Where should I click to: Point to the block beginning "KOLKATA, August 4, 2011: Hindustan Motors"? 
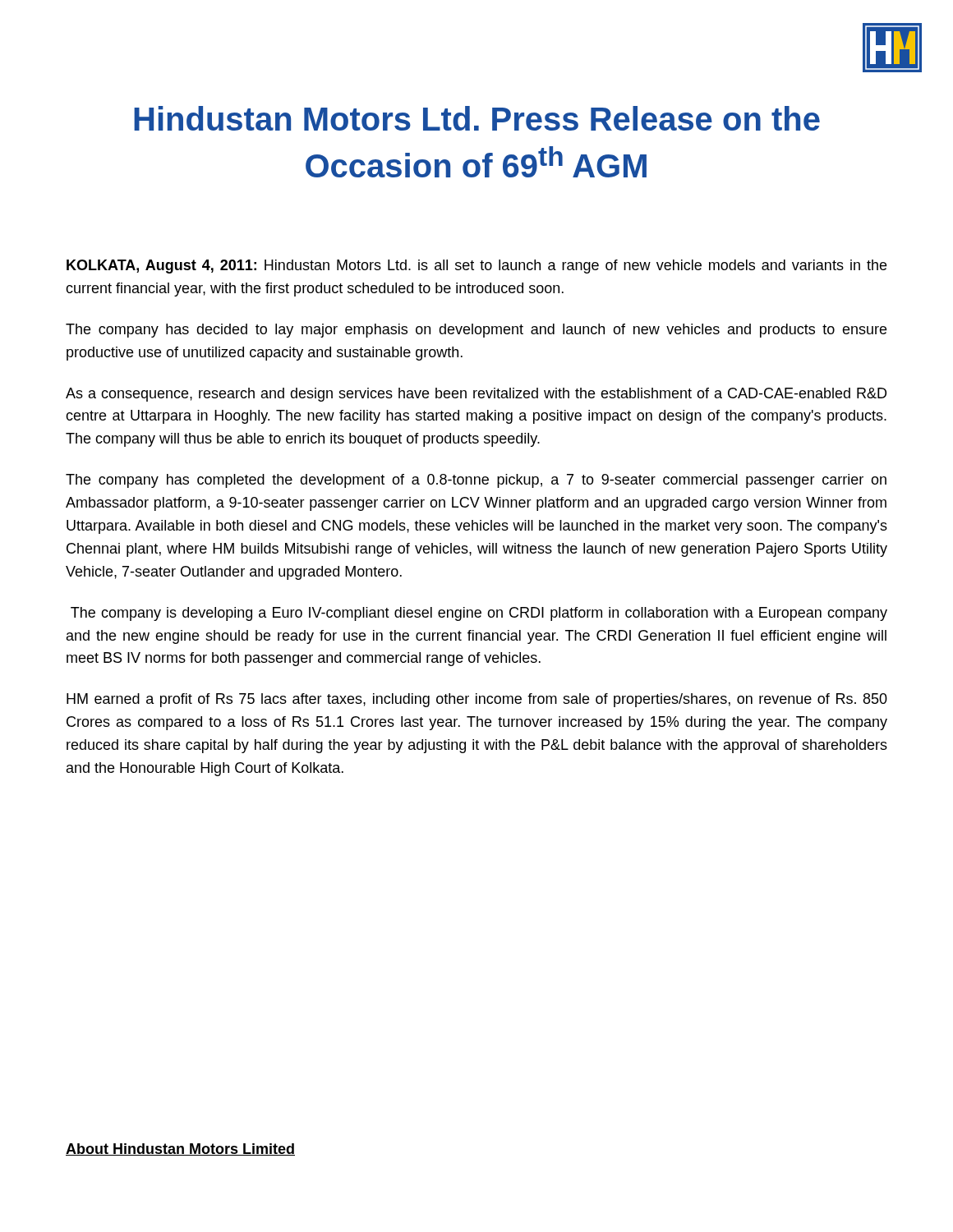pos(476,278)
